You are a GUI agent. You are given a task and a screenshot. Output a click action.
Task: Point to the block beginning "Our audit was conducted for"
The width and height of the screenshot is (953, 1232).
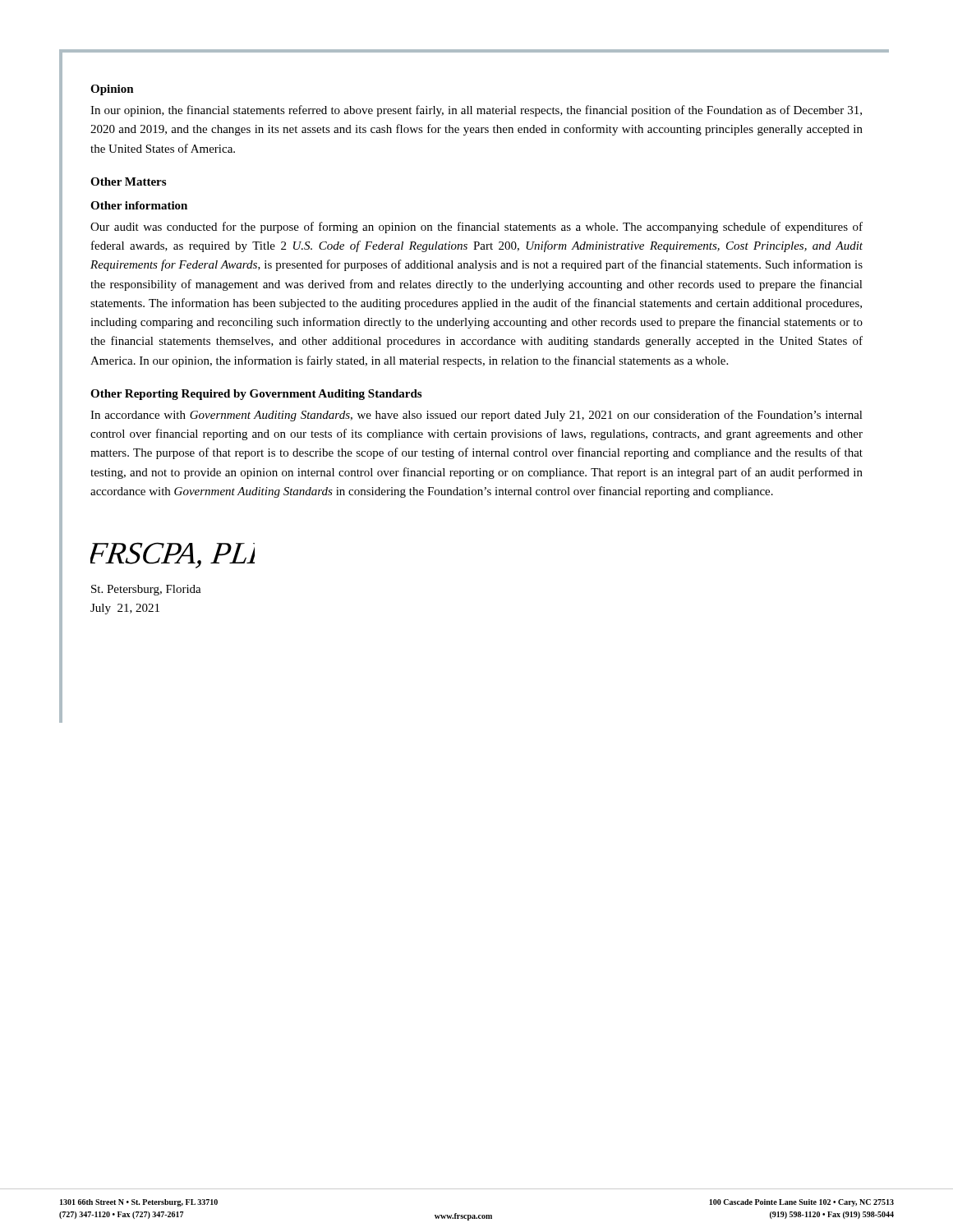tap(476, 293)
